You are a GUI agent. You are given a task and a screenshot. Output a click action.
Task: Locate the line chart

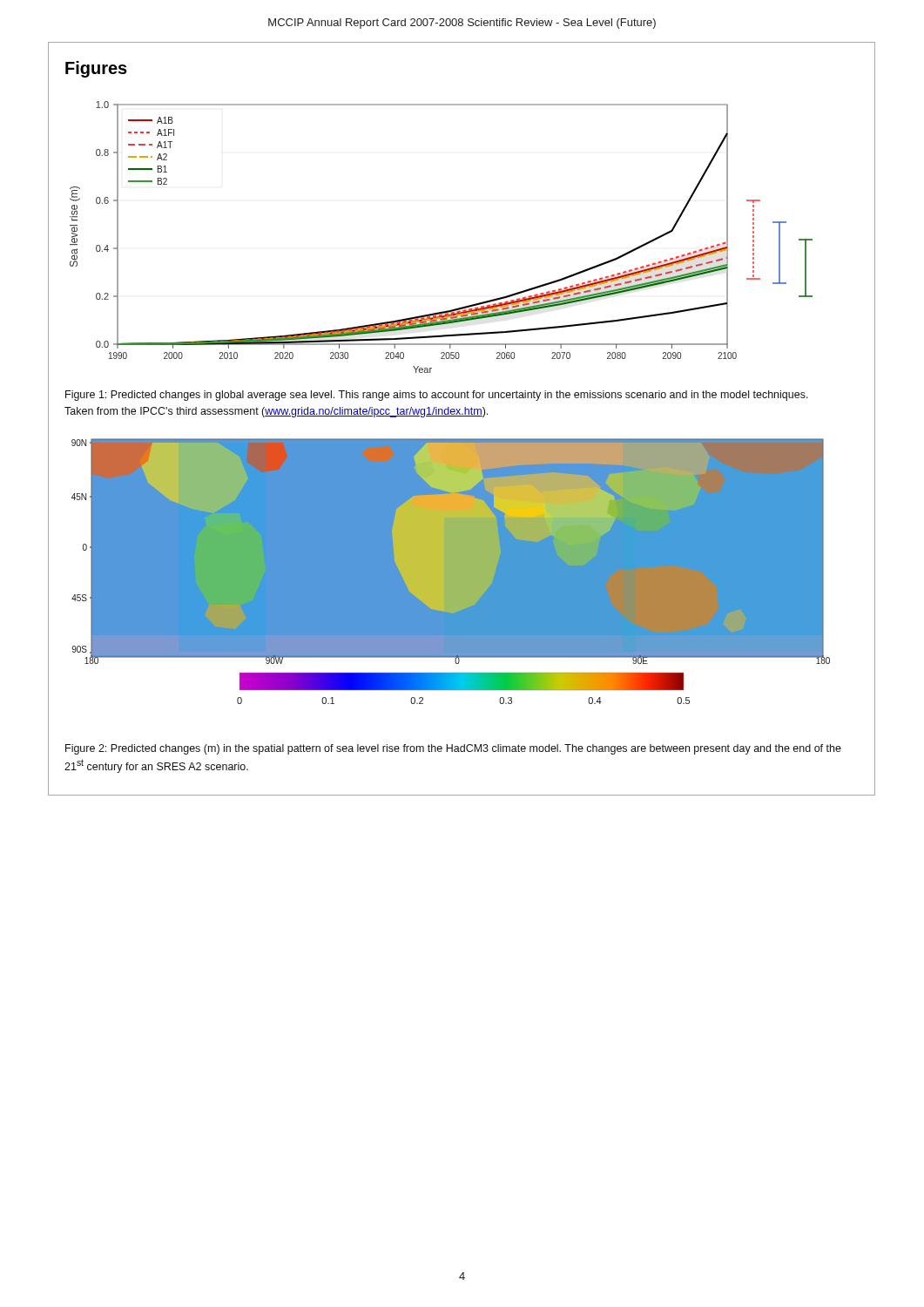[x=461, y=235]
